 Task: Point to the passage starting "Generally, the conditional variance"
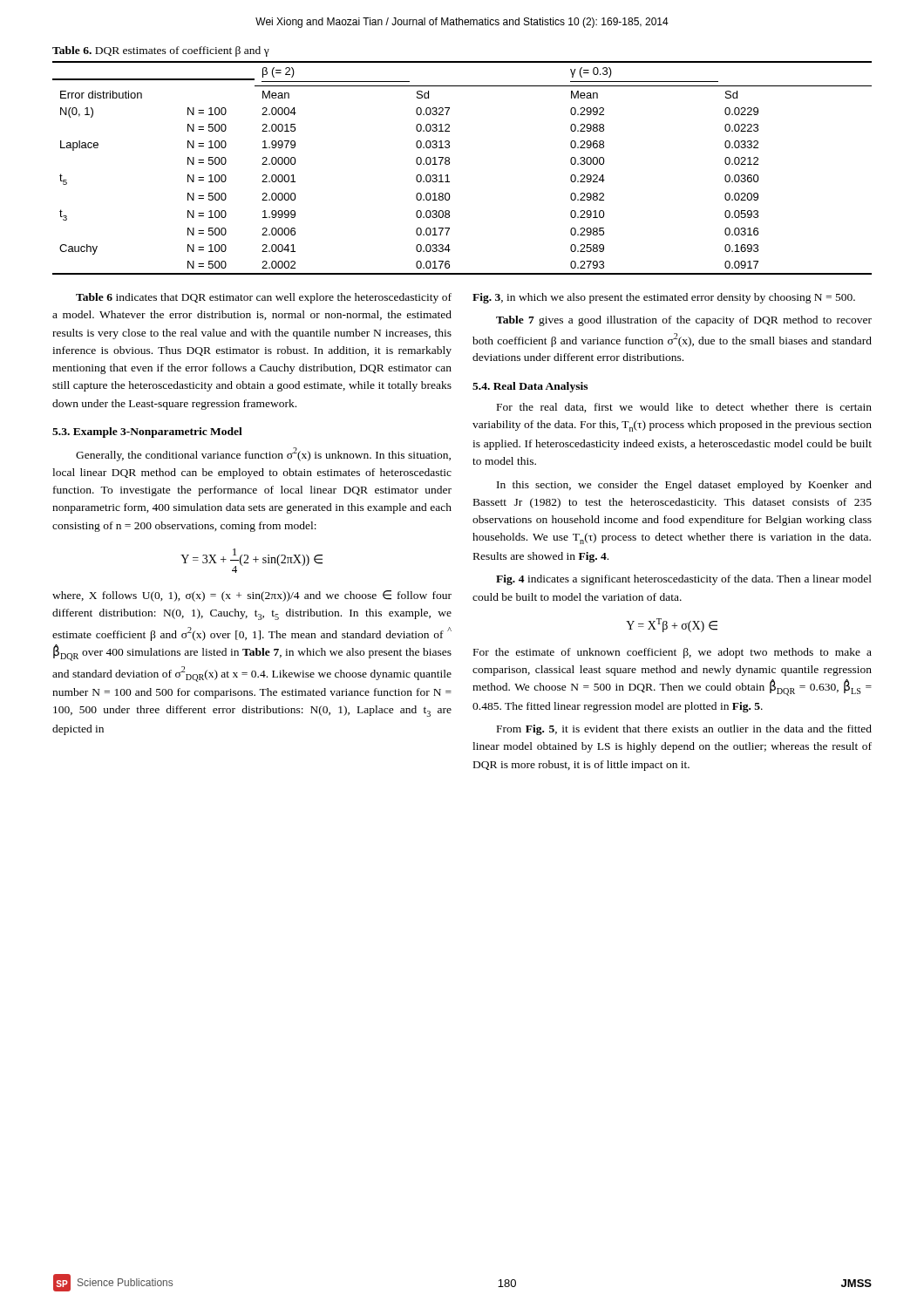[252, 489]
